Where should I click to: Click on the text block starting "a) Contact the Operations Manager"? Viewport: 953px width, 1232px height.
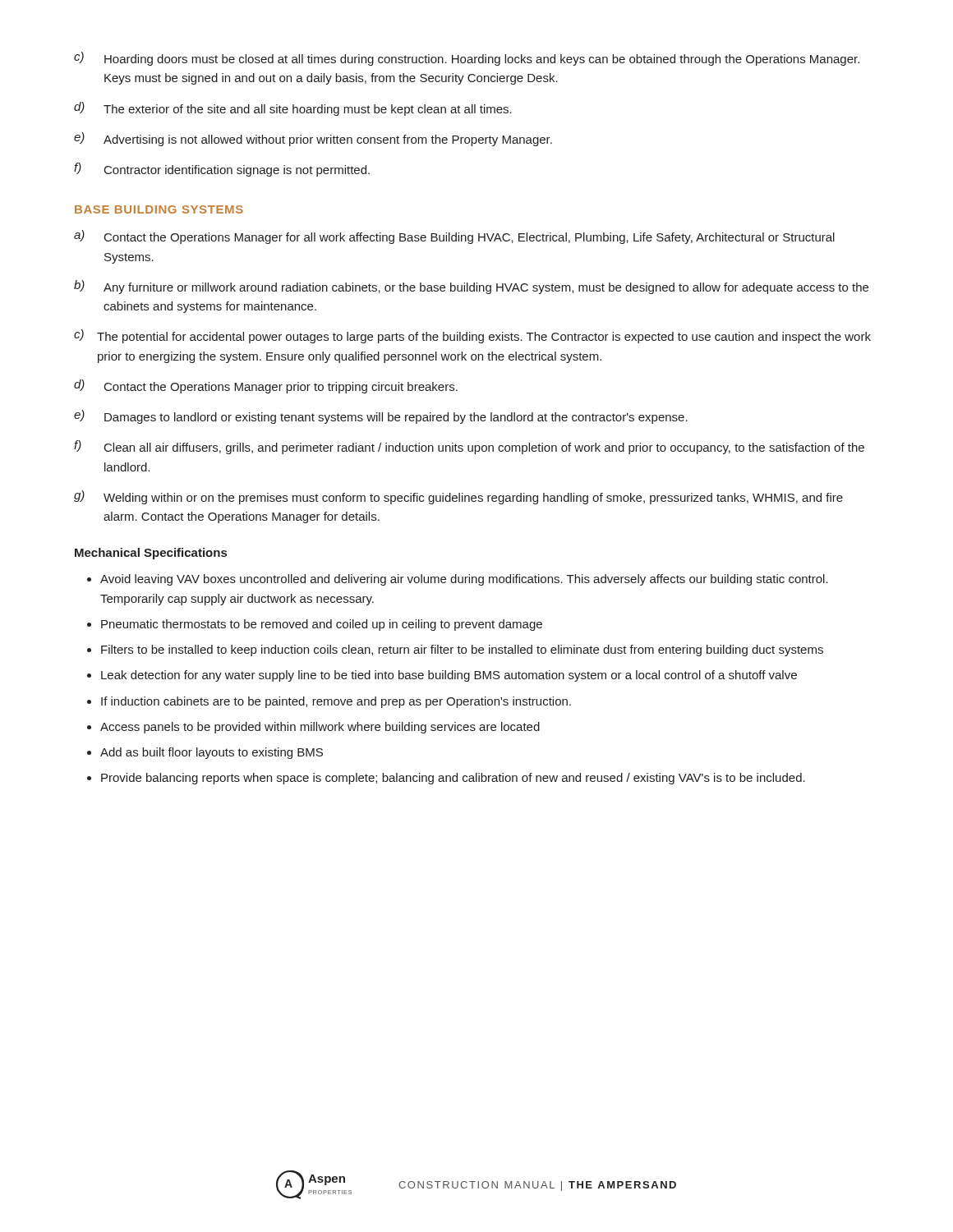click(476, 247)
